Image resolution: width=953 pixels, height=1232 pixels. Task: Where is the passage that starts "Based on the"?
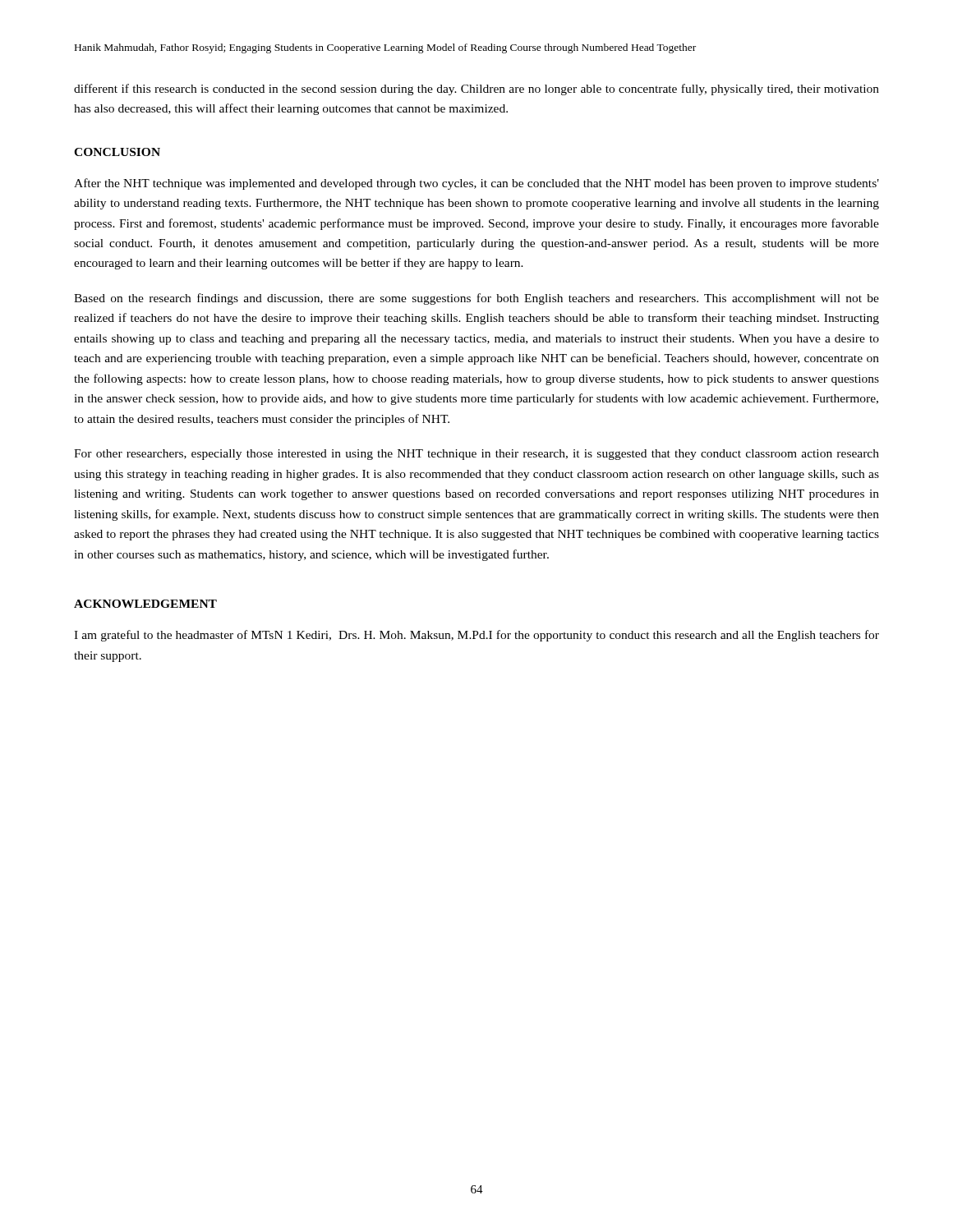click(476, 358)
